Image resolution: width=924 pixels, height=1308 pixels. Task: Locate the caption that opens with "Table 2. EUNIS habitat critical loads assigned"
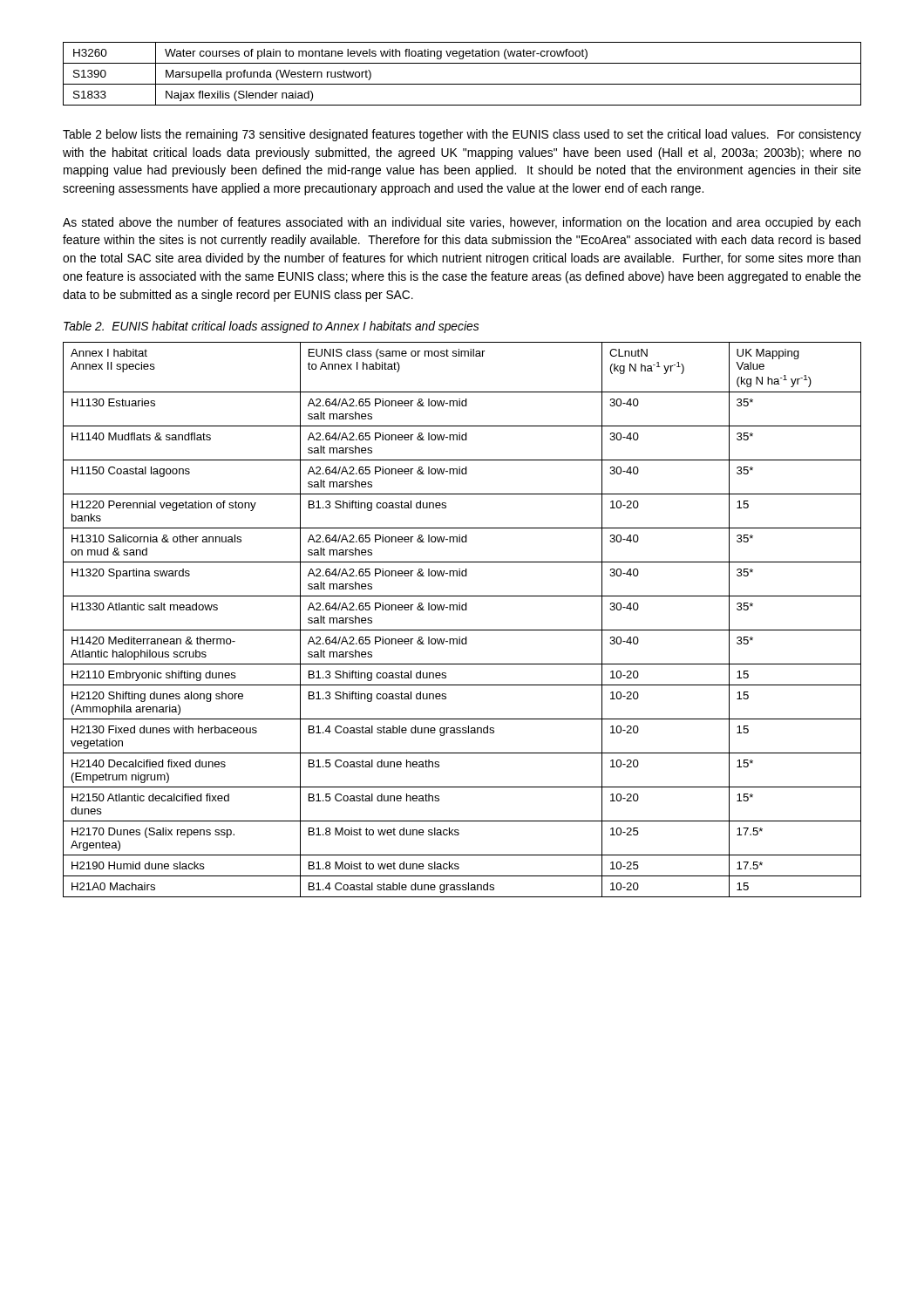click(271, 327)
